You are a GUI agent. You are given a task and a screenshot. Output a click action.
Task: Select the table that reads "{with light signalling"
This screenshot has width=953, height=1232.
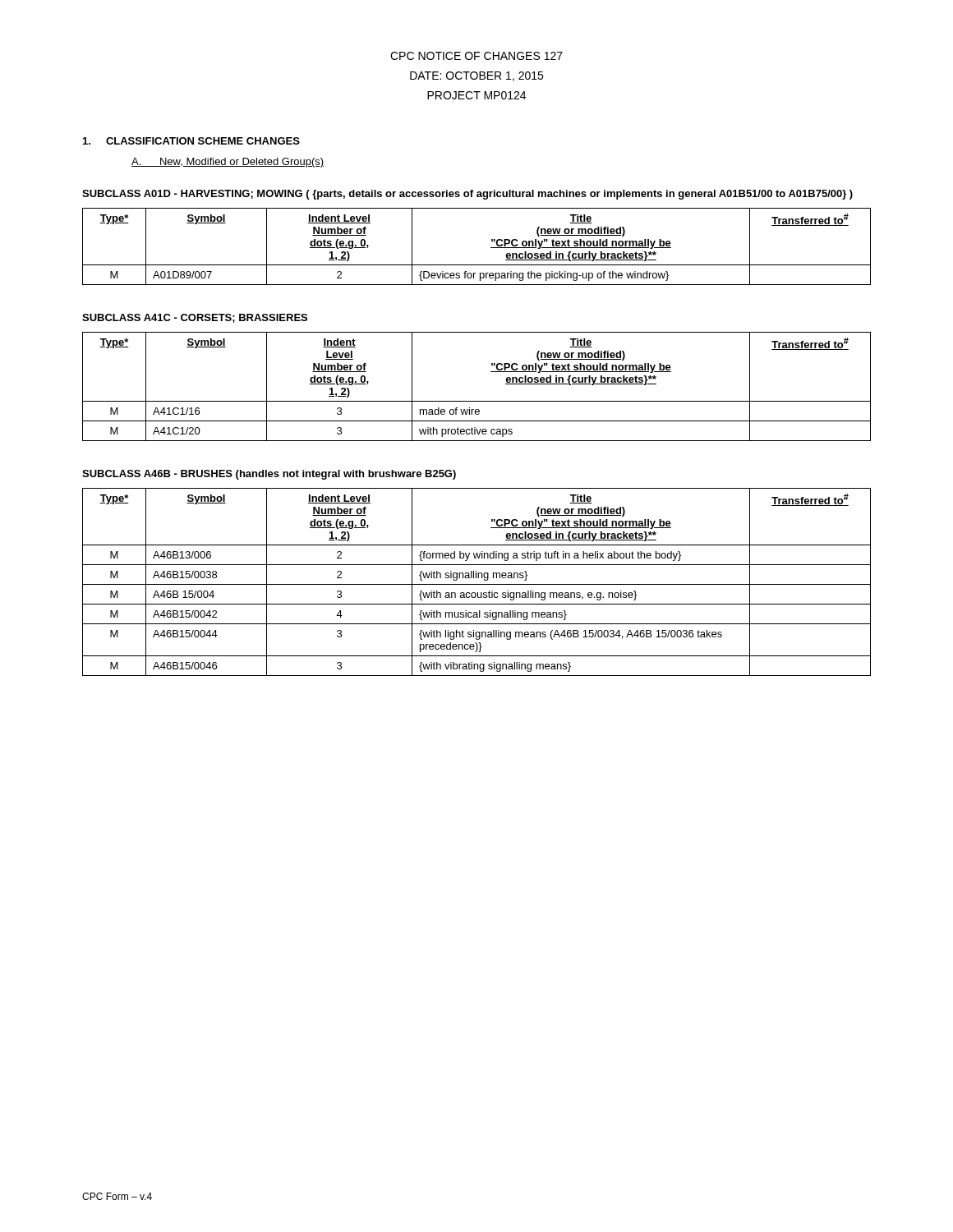pyautogui.click(x=476, y=582)
